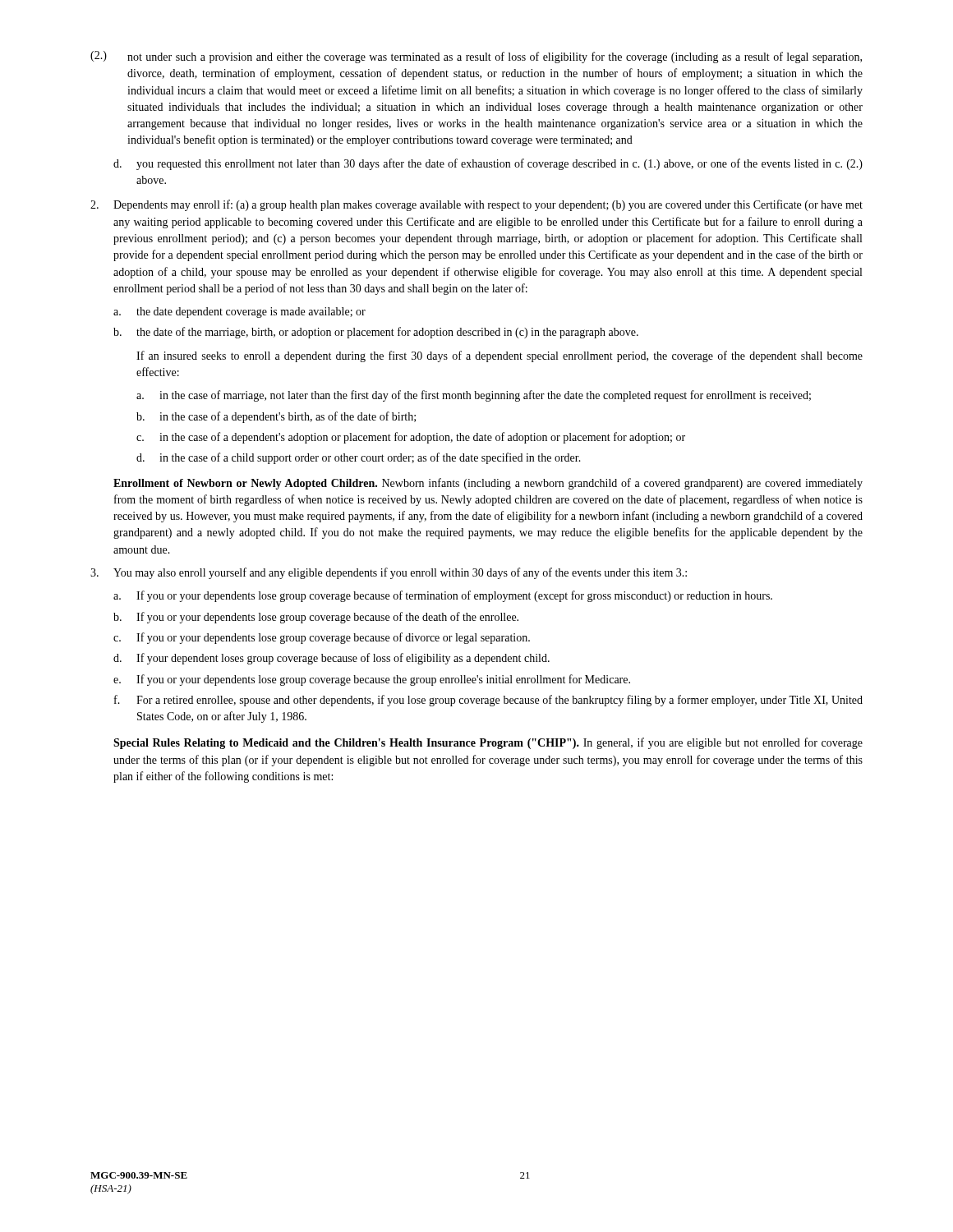Click on the list item that says "a. in the case"
This screenshot has width=953, height=1232.
click(500, 396)
